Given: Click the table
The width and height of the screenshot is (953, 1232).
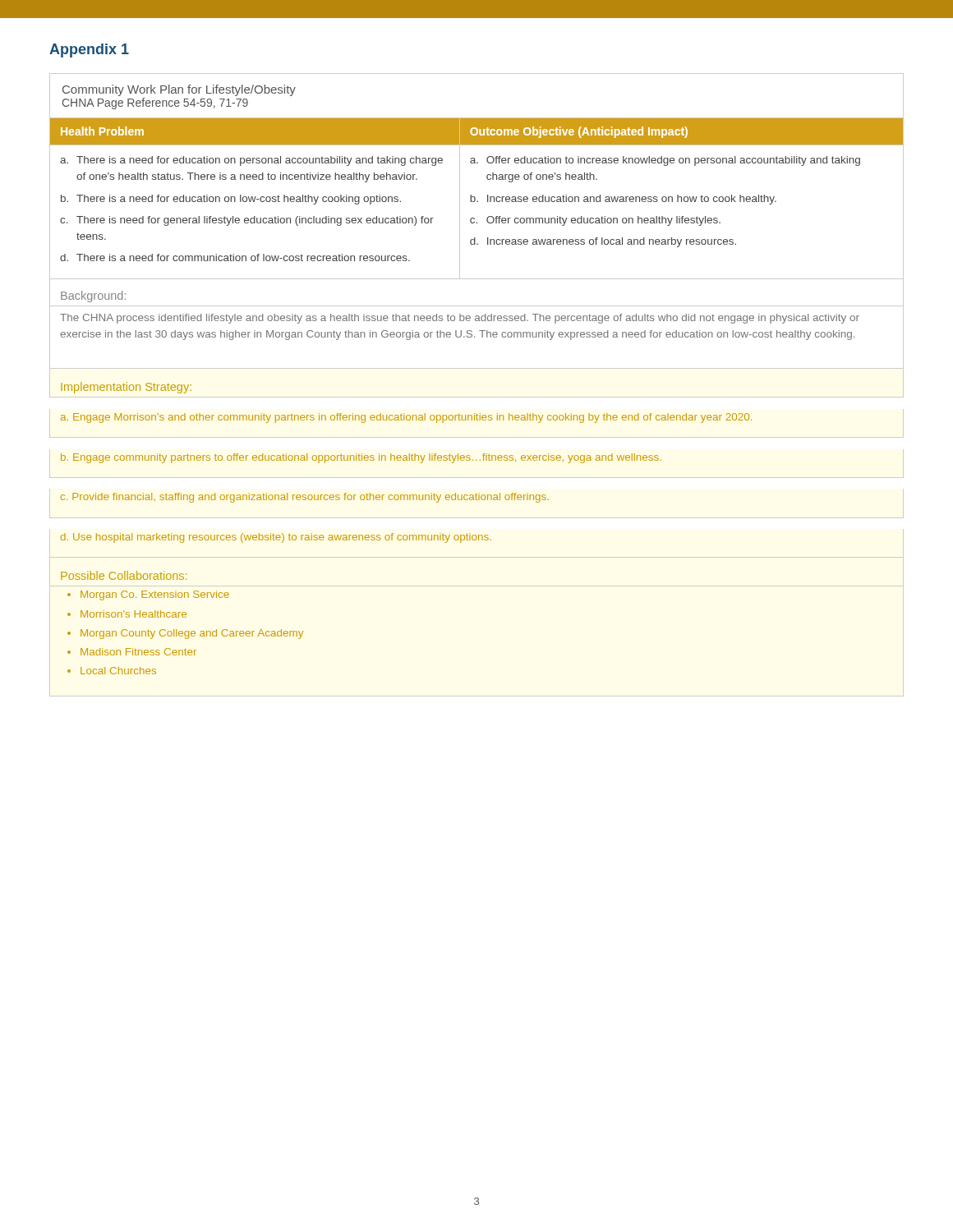Looking at the screenshot, I should pyautogui.click(x=476, y=176).
